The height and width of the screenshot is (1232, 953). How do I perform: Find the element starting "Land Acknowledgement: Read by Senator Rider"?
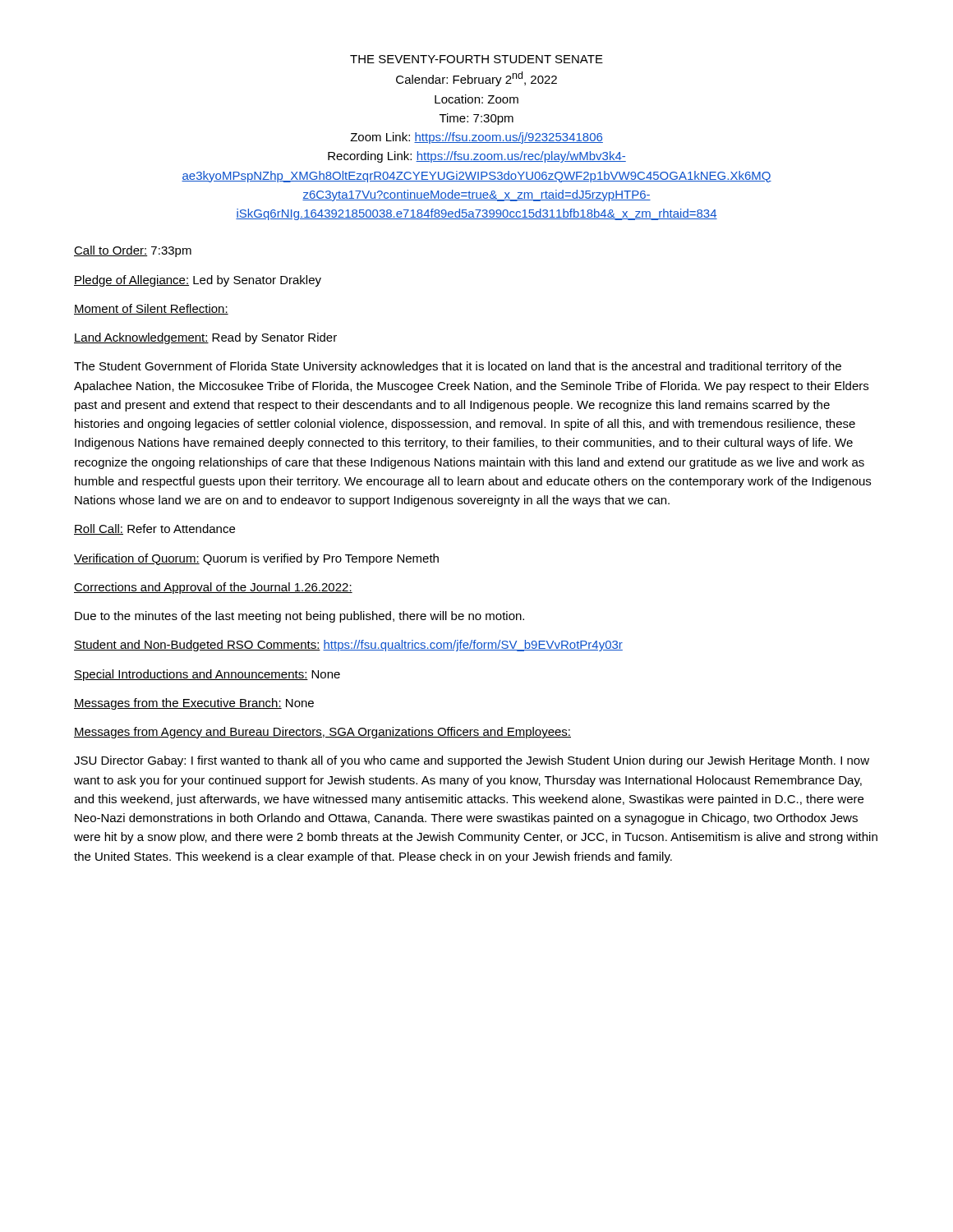coord(205,338)
